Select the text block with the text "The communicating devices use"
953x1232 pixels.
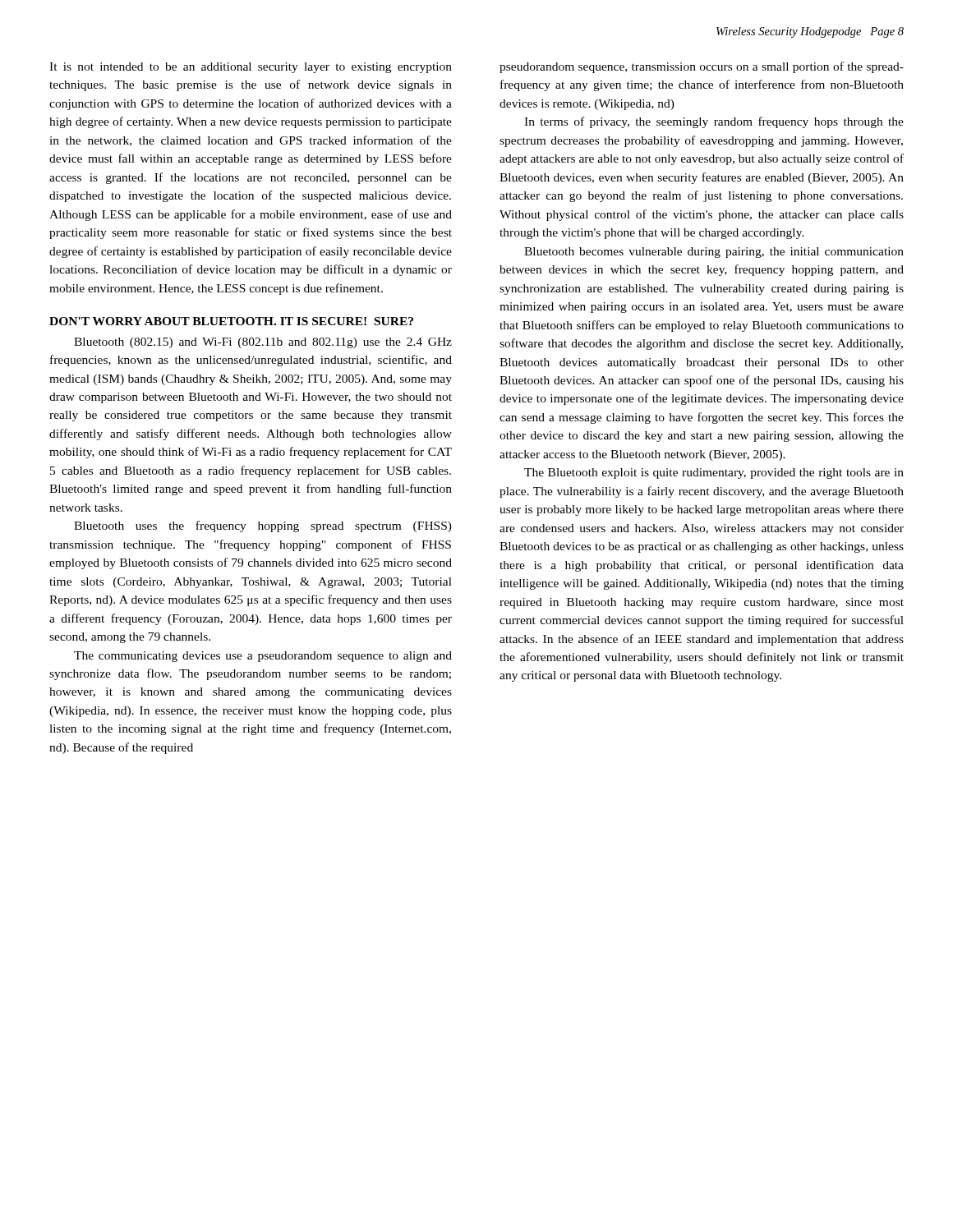251,701
